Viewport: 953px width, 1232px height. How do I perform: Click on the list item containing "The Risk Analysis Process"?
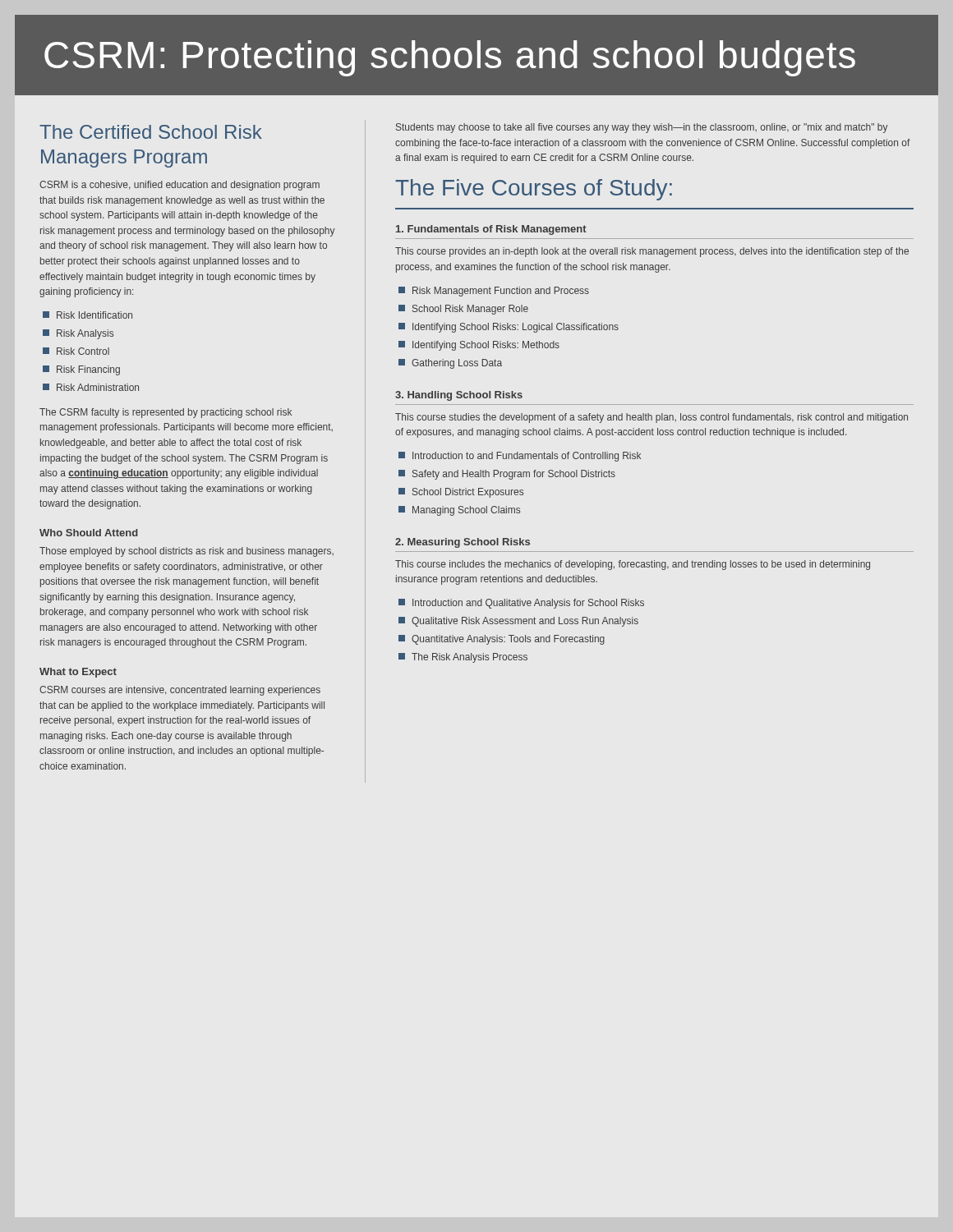pos(463,657)
